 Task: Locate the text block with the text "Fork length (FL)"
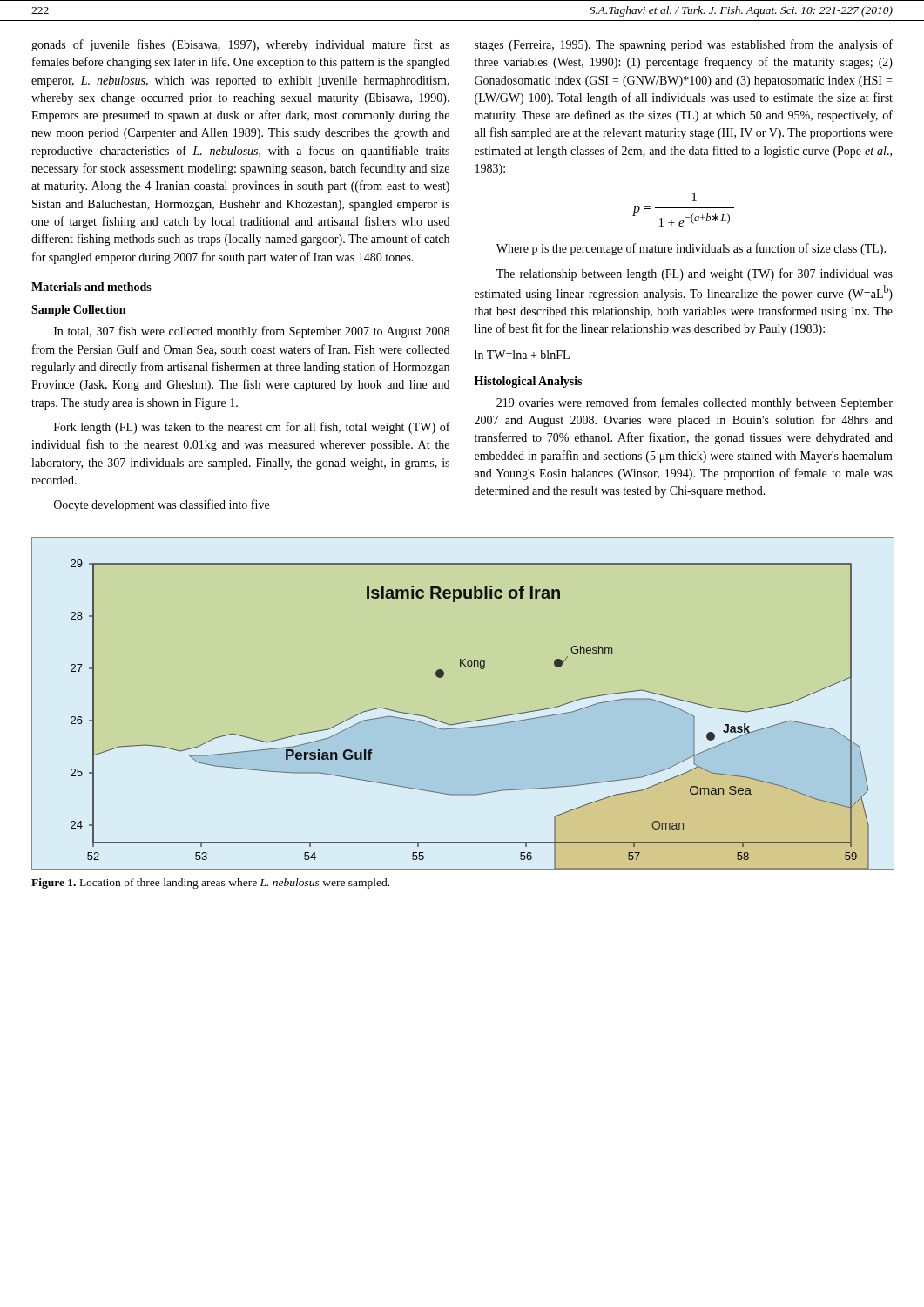[x=241, y=454]
